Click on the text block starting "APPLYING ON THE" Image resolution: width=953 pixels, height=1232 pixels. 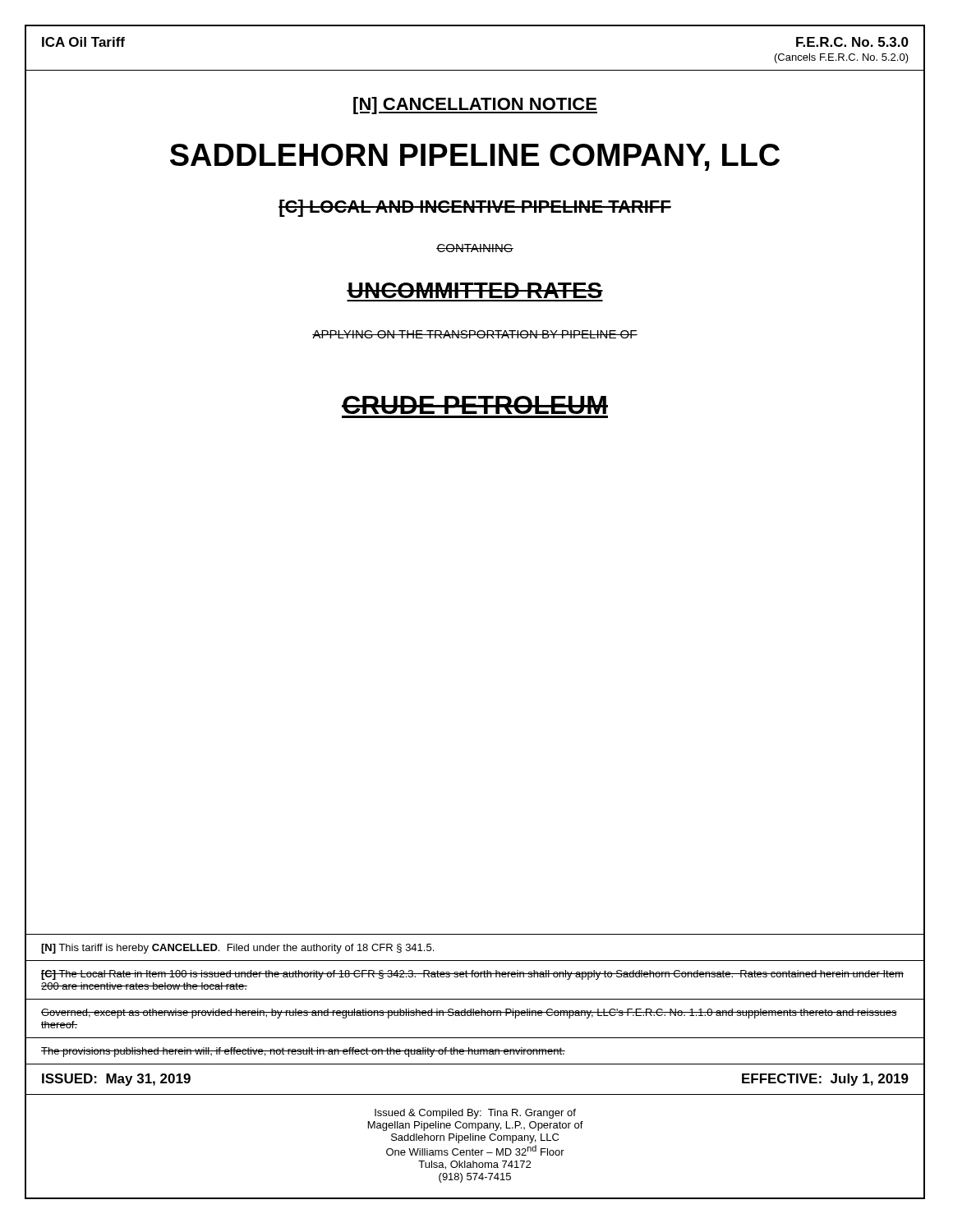(x=475, y=334)
